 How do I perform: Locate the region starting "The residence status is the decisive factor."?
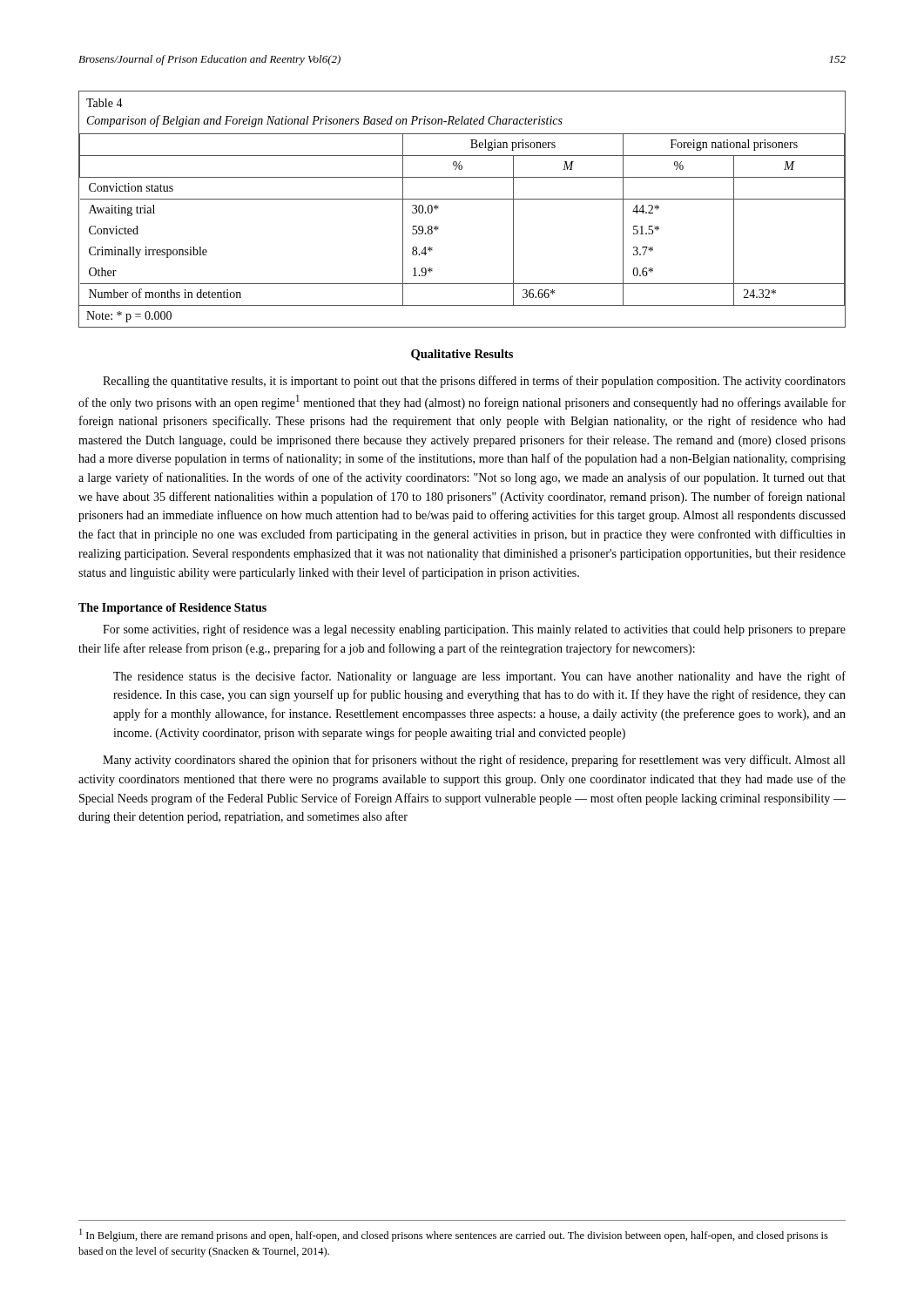[x=479, y=705]
